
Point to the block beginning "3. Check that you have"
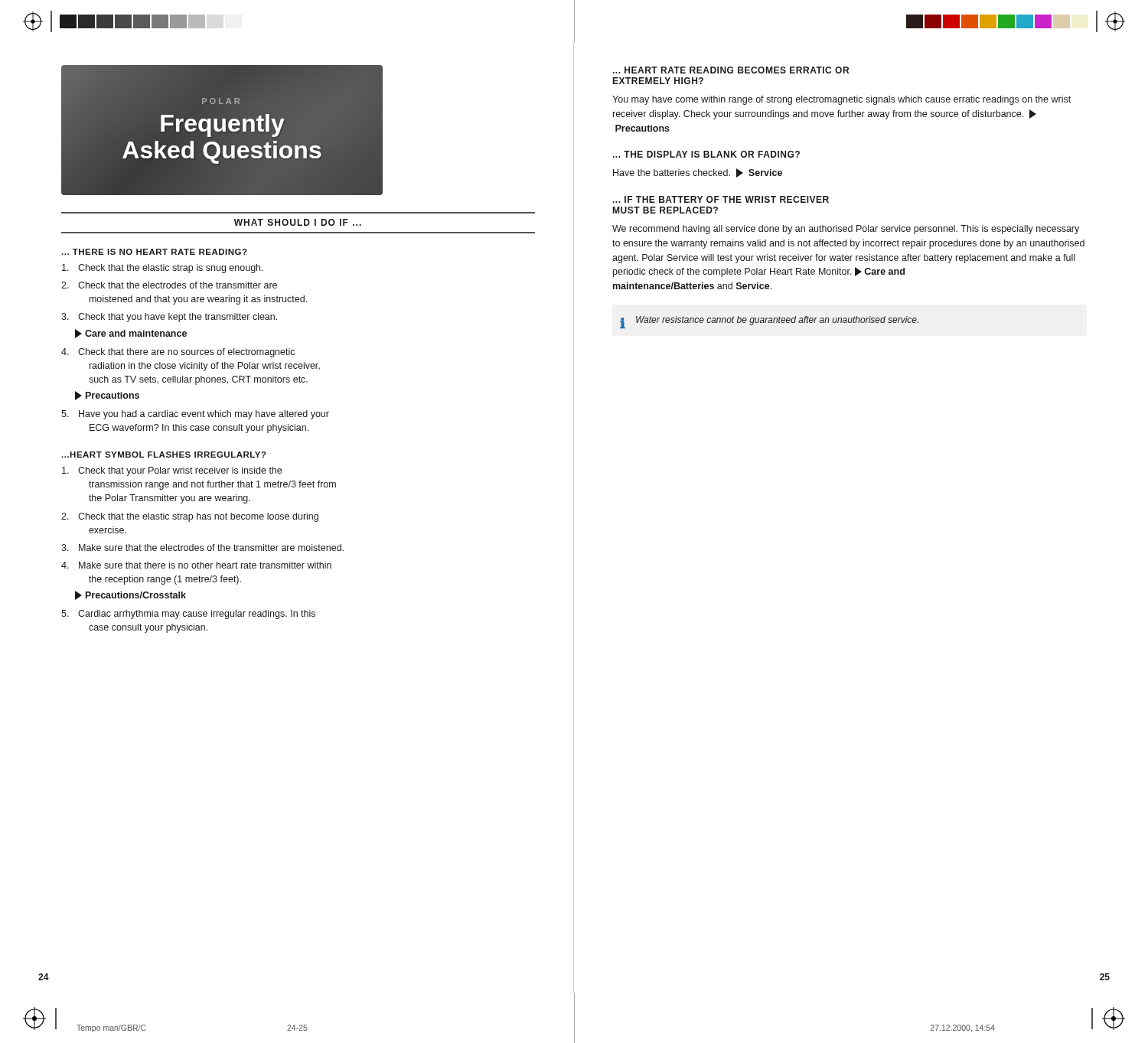pyautogui.click(x=170, y=317)
